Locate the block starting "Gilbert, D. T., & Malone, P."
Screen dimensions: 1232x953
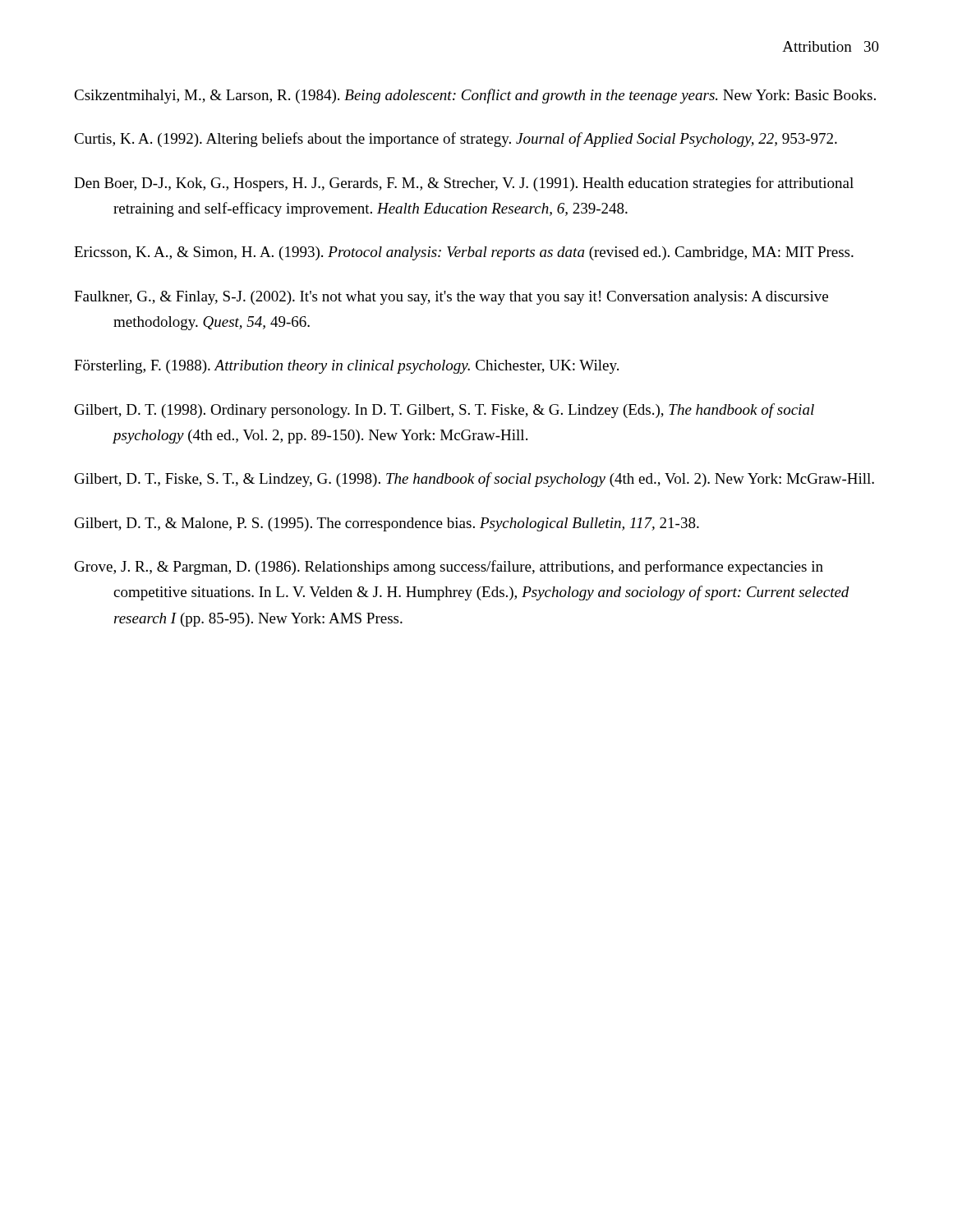(x=387, y=523)
